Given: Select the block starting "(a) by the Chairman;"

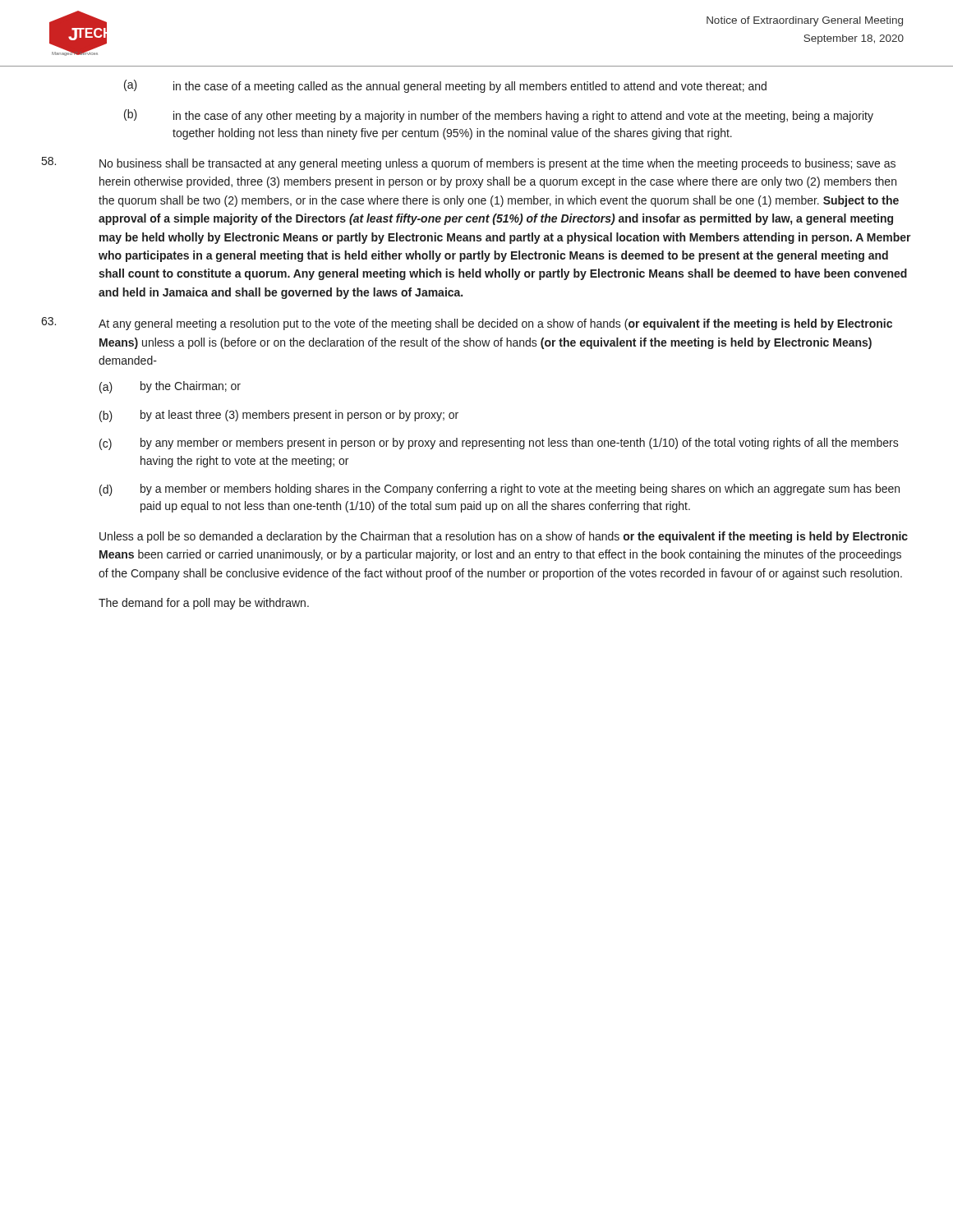Looking at the screenshot, I should (x=170, y=387).
